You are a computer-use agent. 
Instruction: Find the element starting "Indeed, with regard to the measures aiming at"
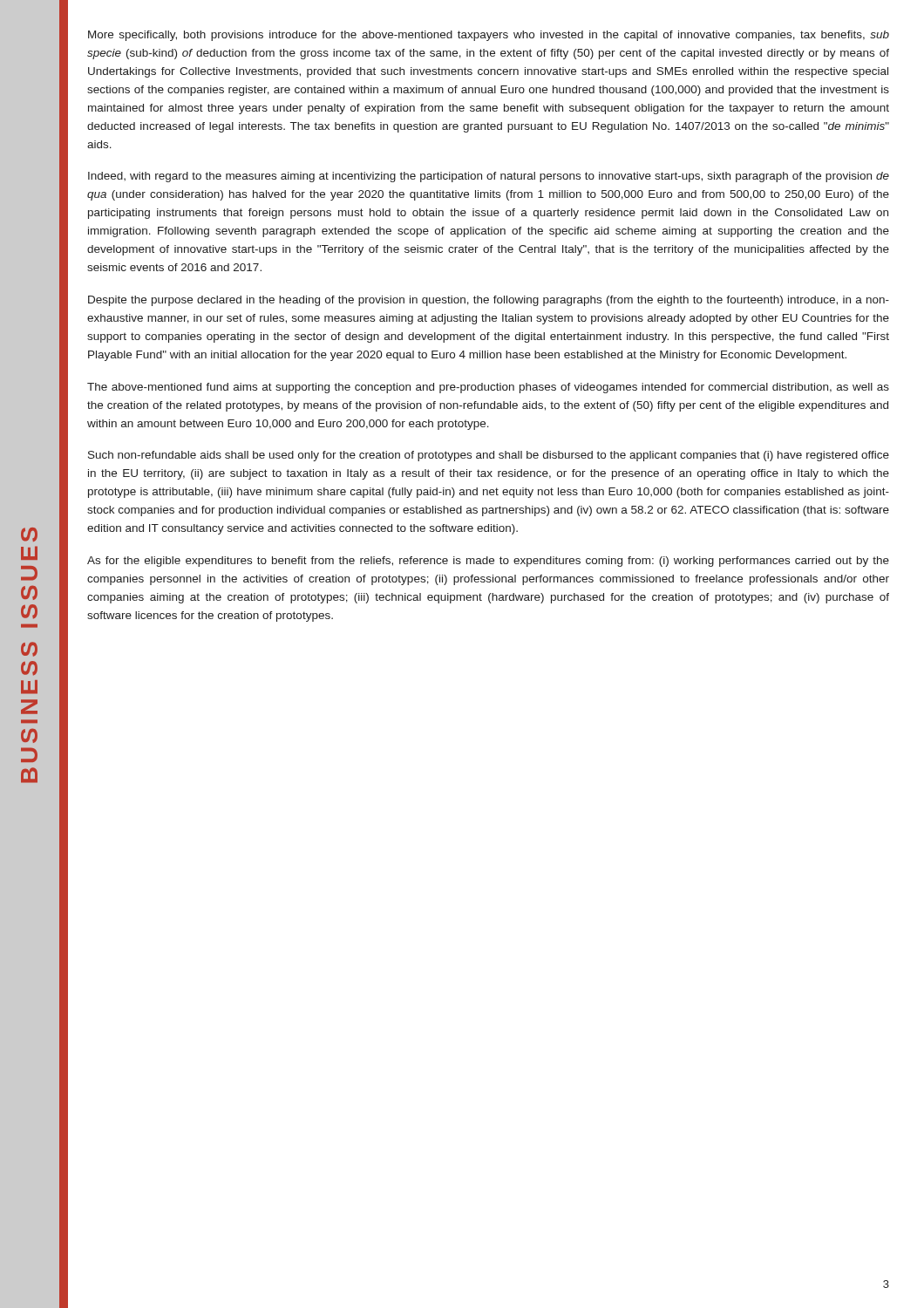point(488,222)
